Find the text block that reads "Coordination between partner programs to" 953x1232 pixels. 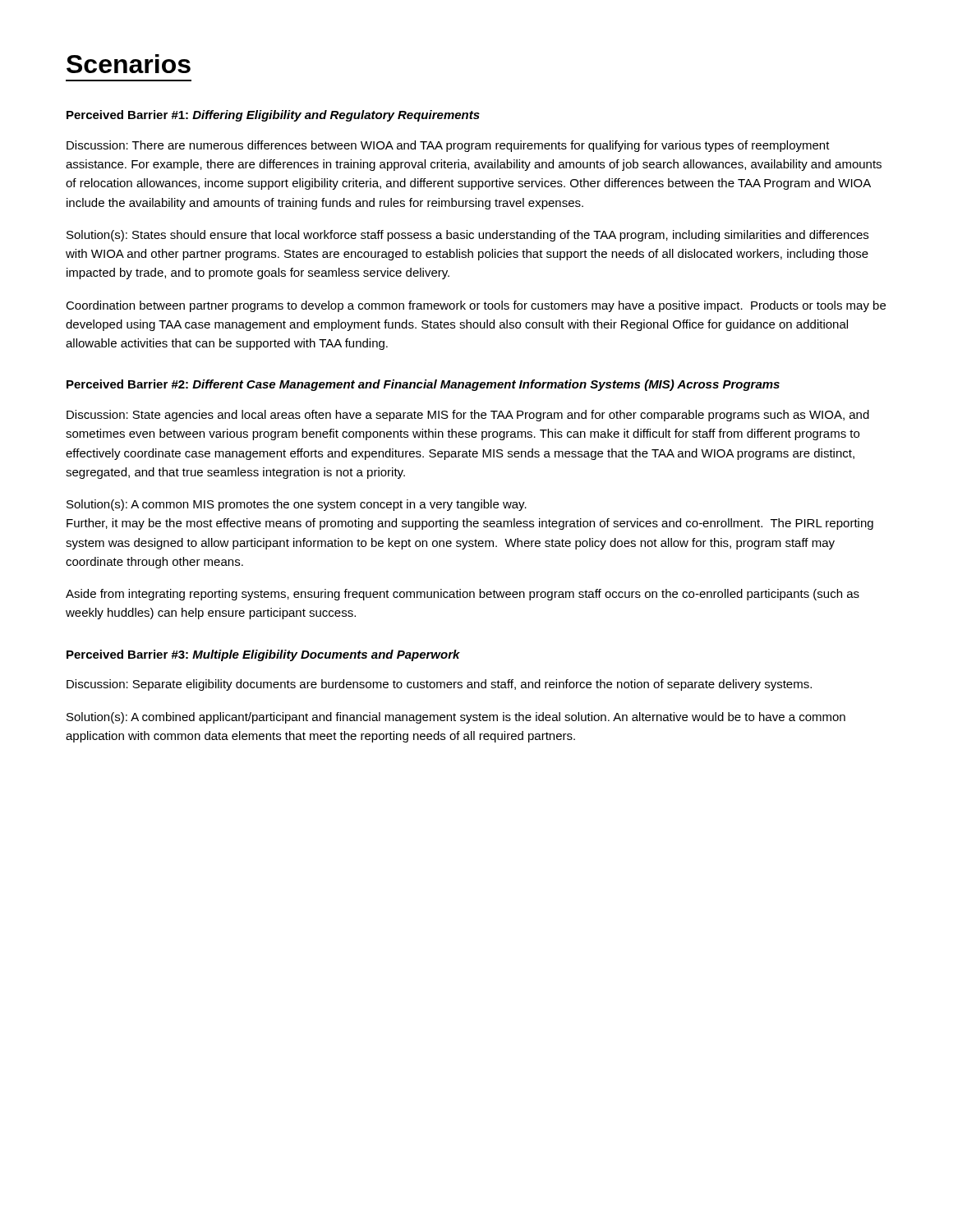[476, 324]
